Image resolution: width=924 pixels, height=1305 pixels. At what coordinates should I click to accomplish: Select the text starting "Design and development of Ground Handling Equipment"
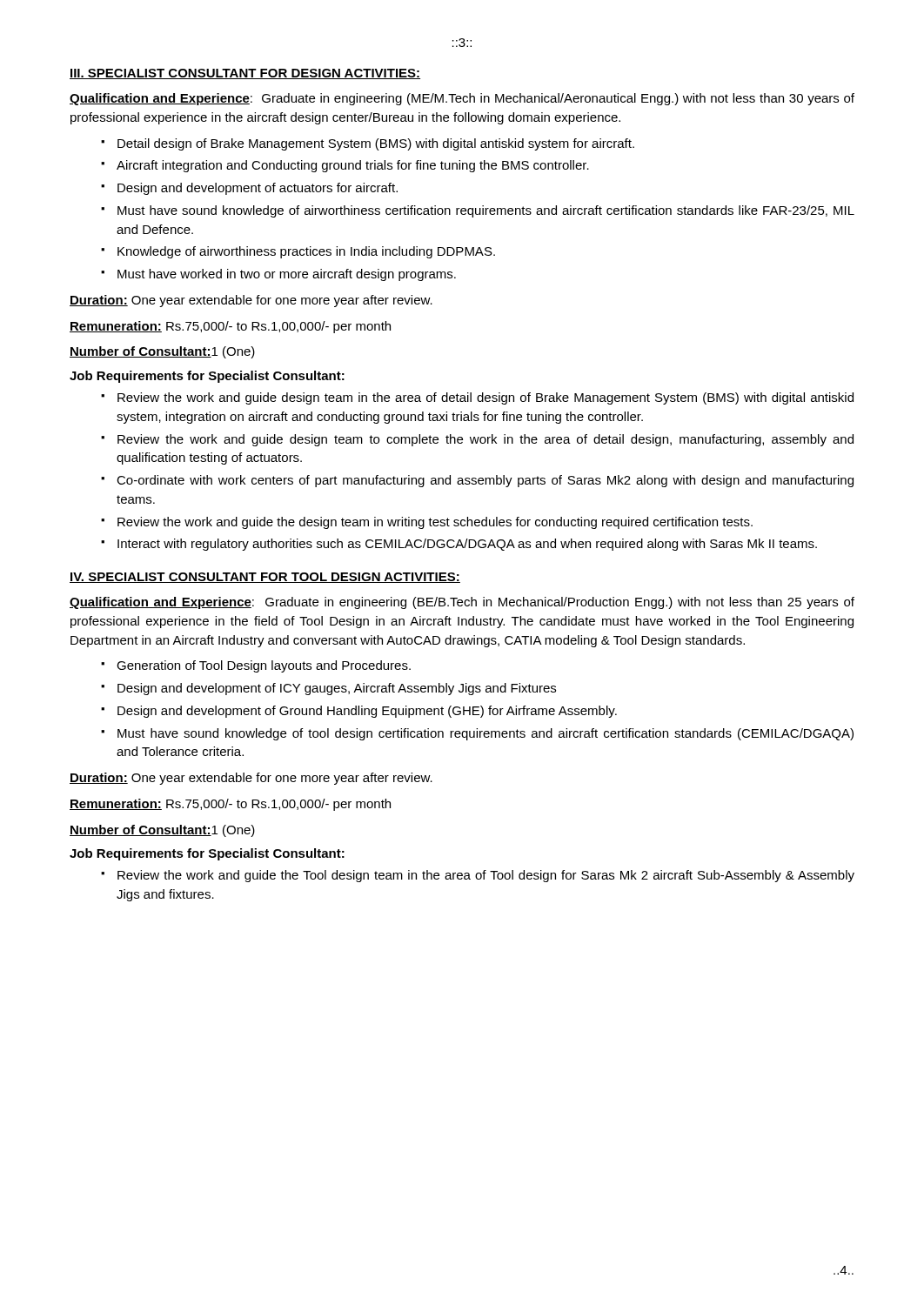coord(367,710)
